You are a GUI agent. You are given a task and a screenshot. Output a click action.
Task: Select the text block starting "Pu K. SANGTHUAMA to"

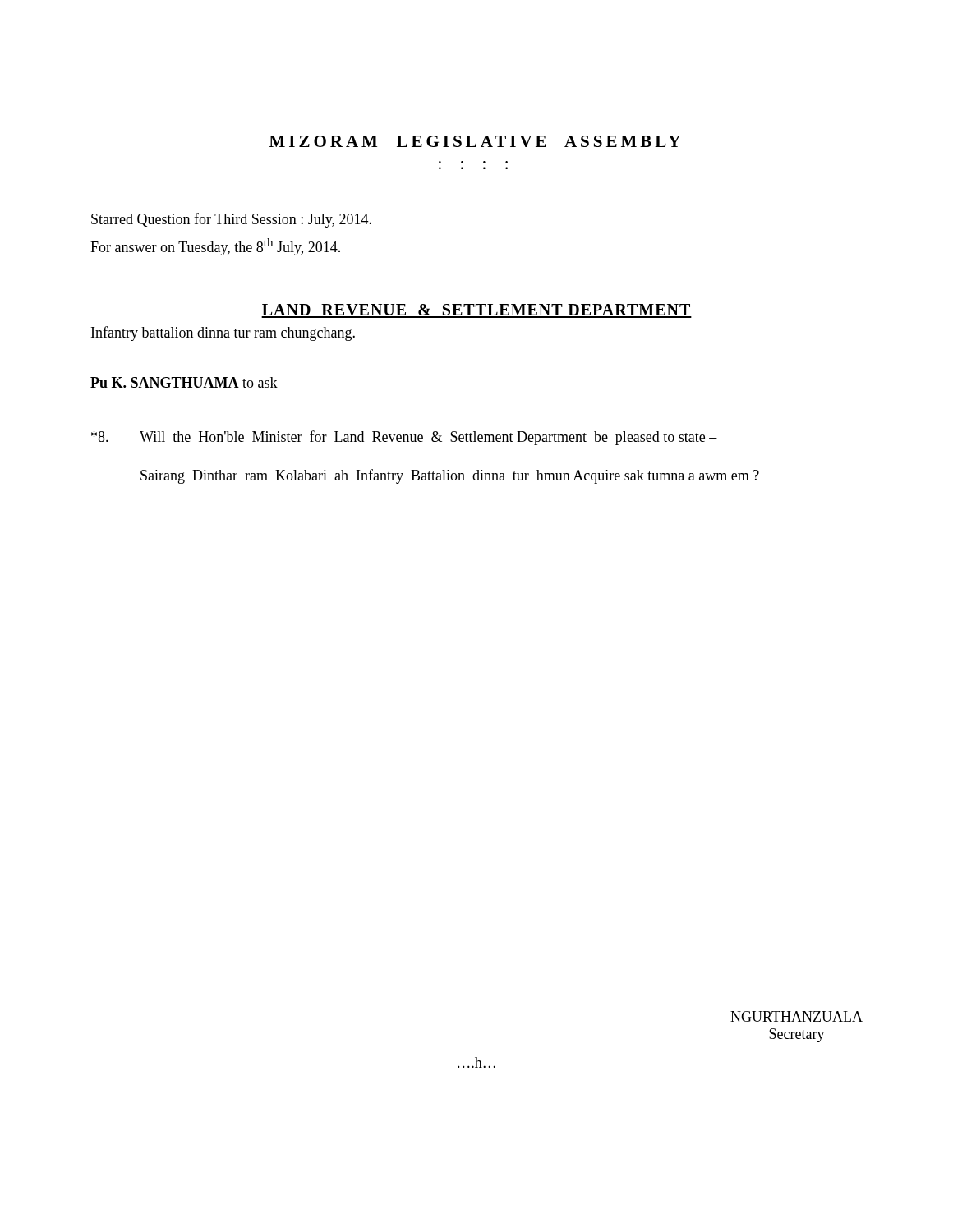[189, 383]
